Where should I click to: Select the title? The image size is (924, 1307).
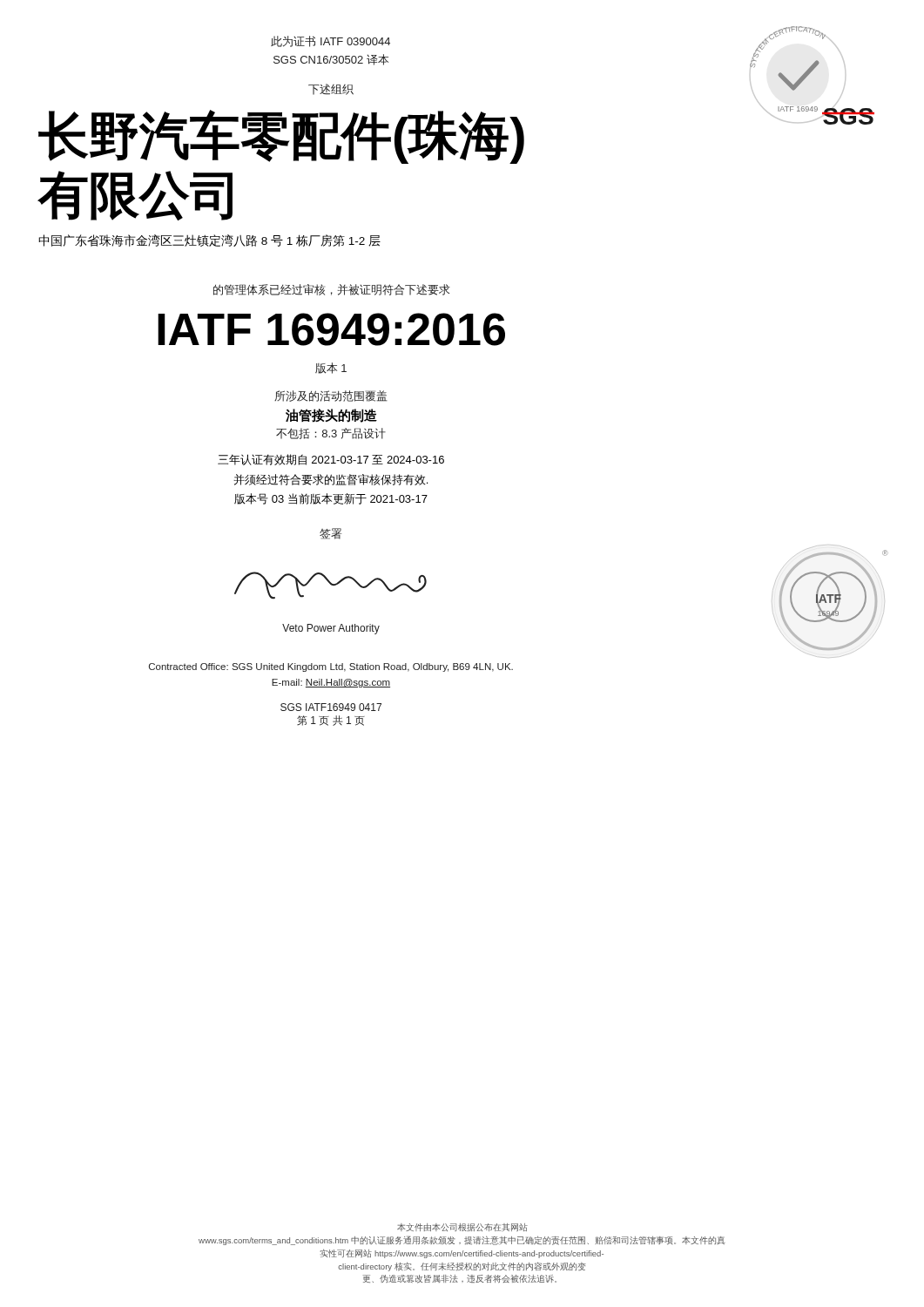tap(282, 165)
